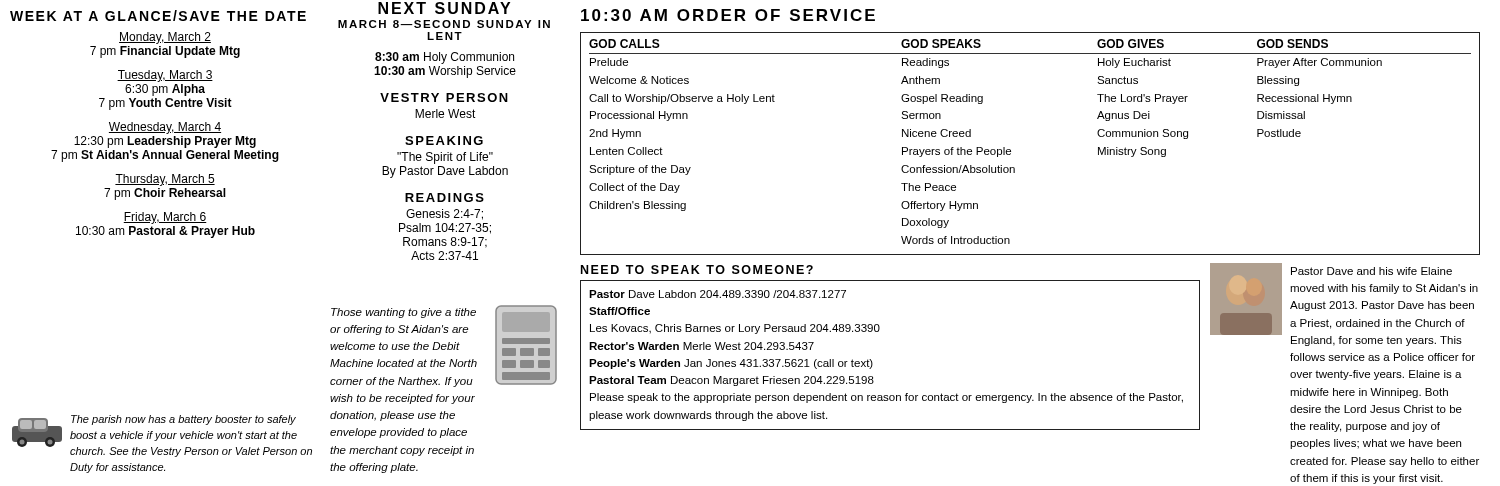Screen dimensions: 486x1500
Task: Point to "Merle West"
Action: (x=445, y=114)
